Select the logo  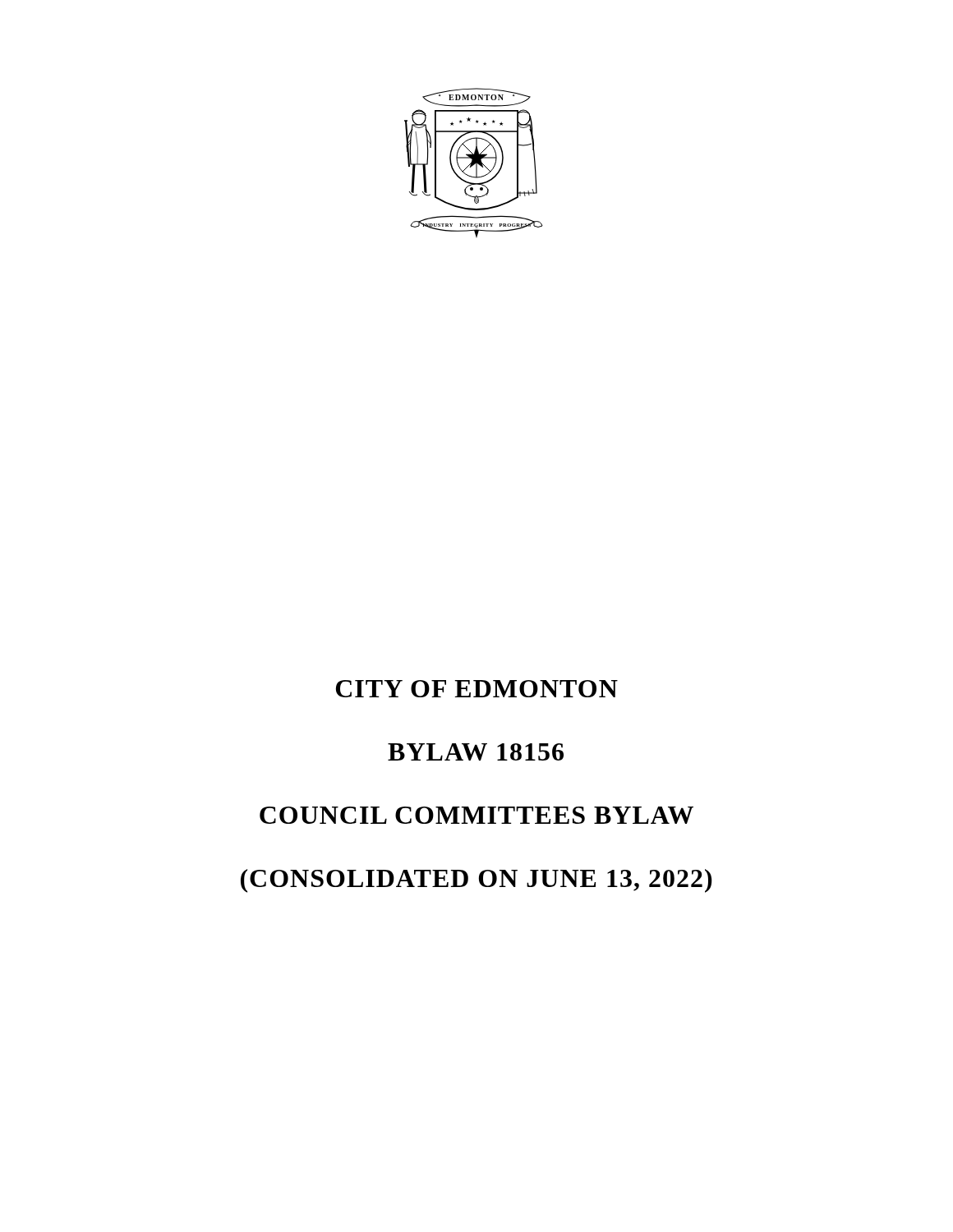coord(476,172)
